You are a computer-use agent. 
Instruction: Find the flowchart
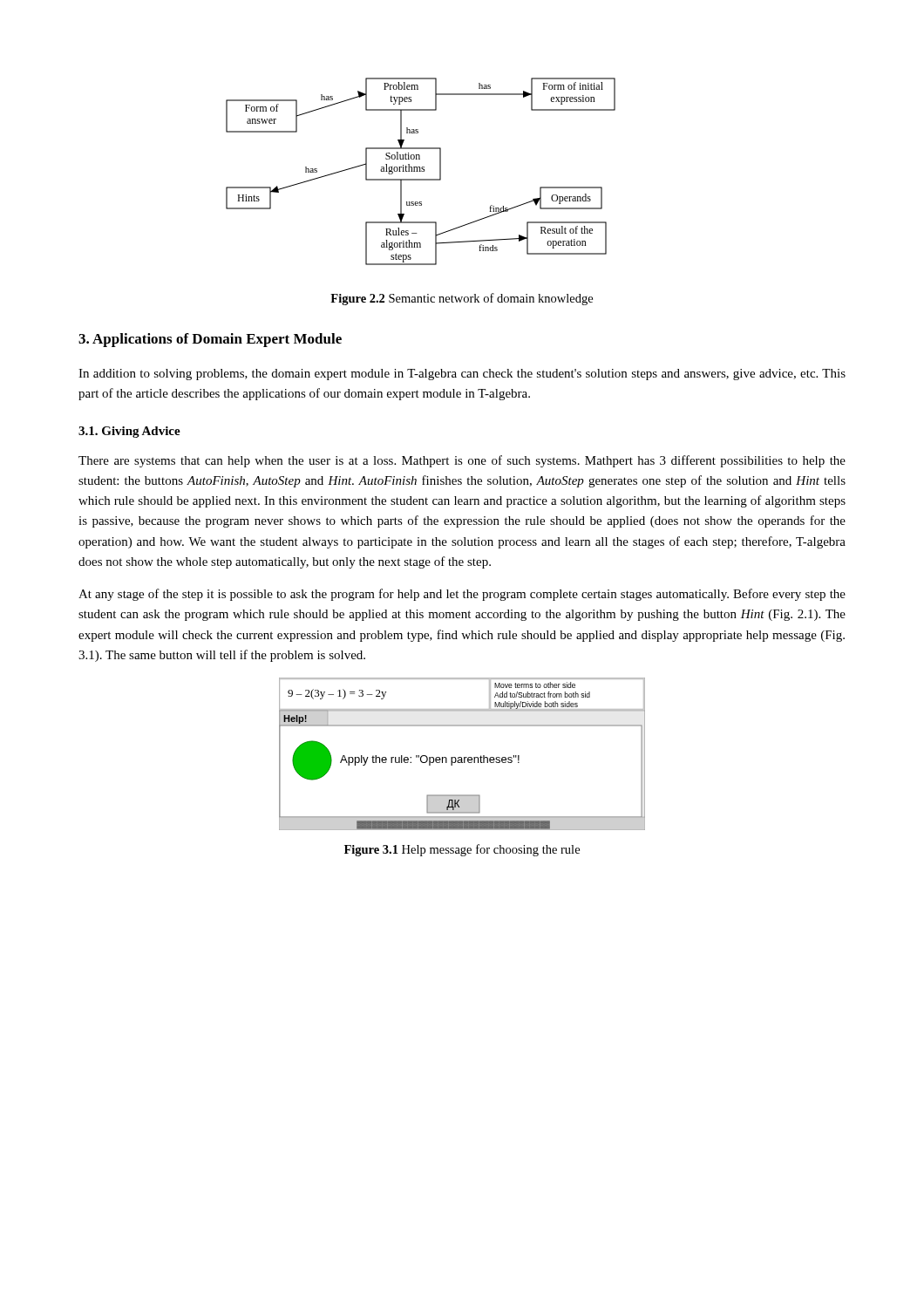pos(462,167)
